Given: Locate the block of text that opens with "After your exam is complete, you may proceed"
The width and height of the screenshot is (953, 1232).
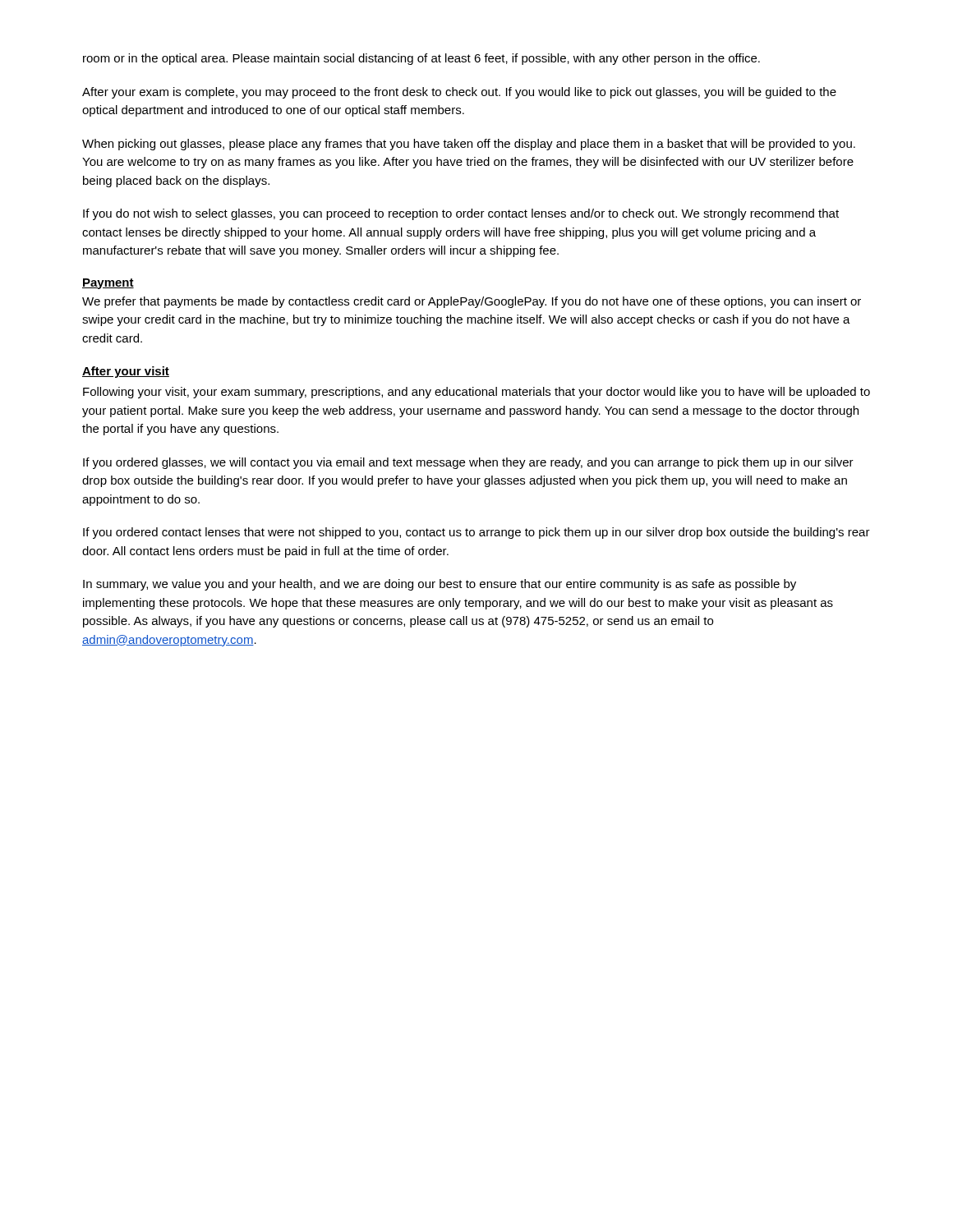Looking at the screenshot, I should point(459,100).
